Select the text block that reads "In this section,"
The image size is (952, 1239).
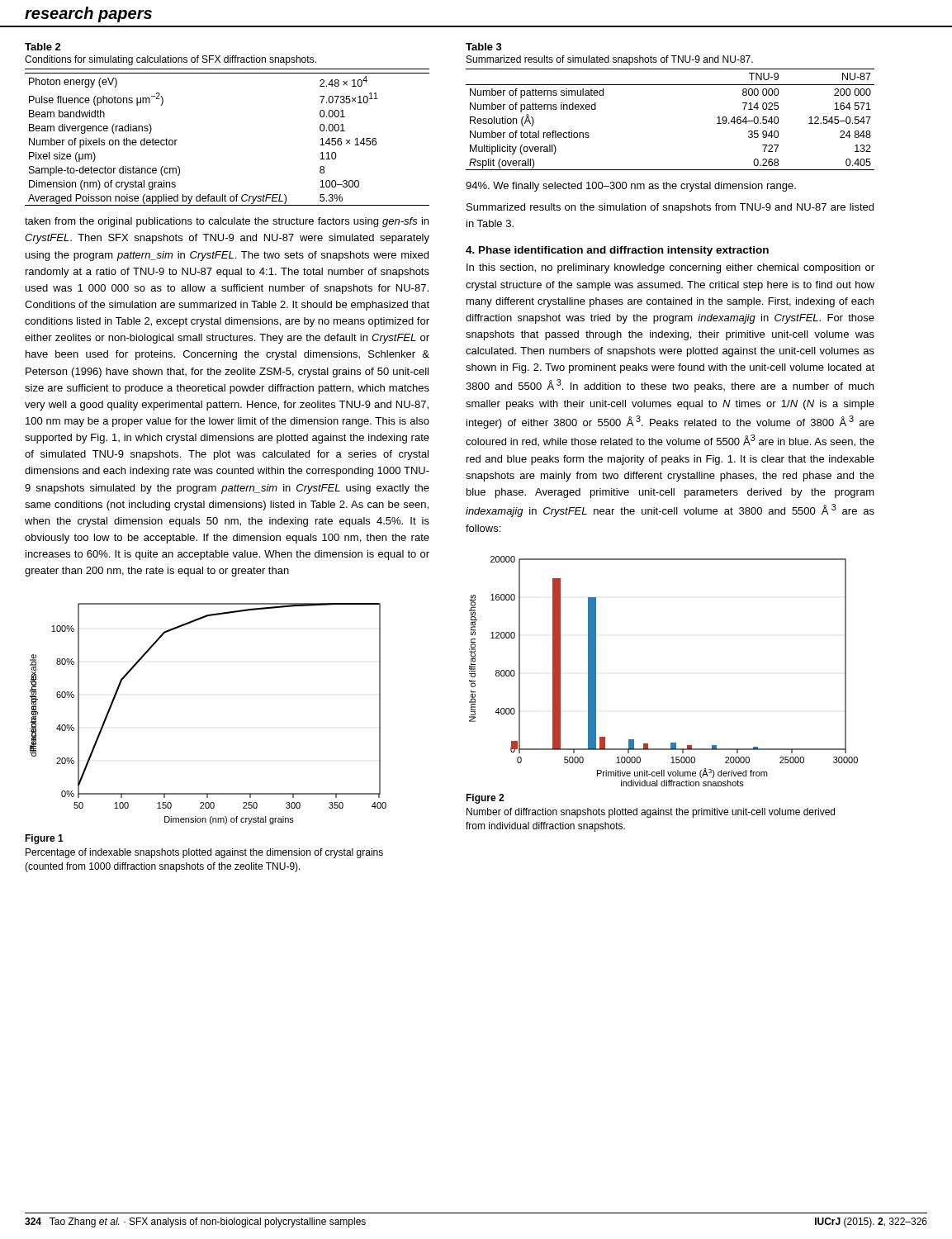tap(670, 398)
